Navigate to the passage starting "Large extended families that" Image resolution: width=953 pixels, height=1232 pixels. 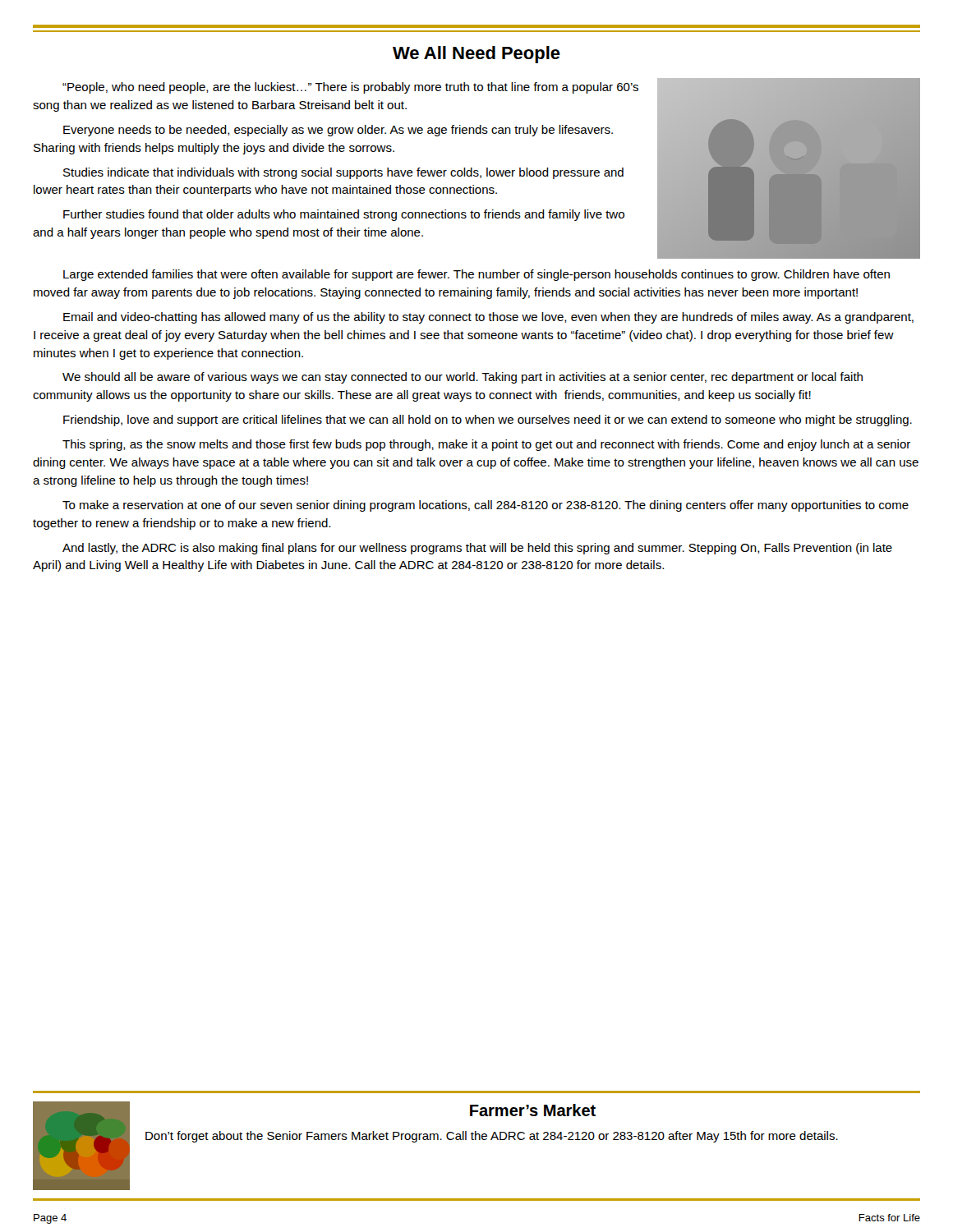pos(476,420)
